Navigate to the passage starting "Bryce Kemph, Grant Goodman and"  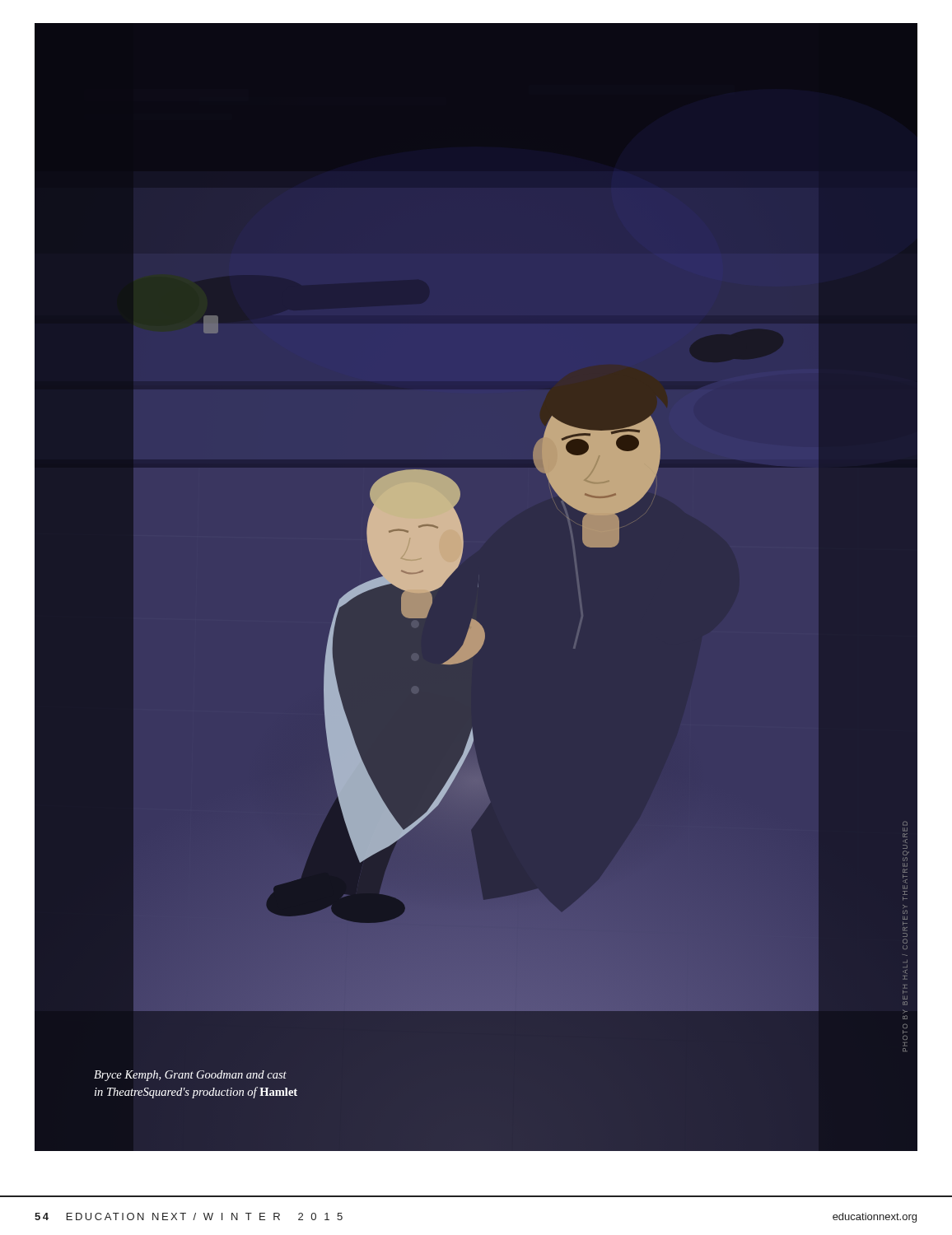[196, 1083]
